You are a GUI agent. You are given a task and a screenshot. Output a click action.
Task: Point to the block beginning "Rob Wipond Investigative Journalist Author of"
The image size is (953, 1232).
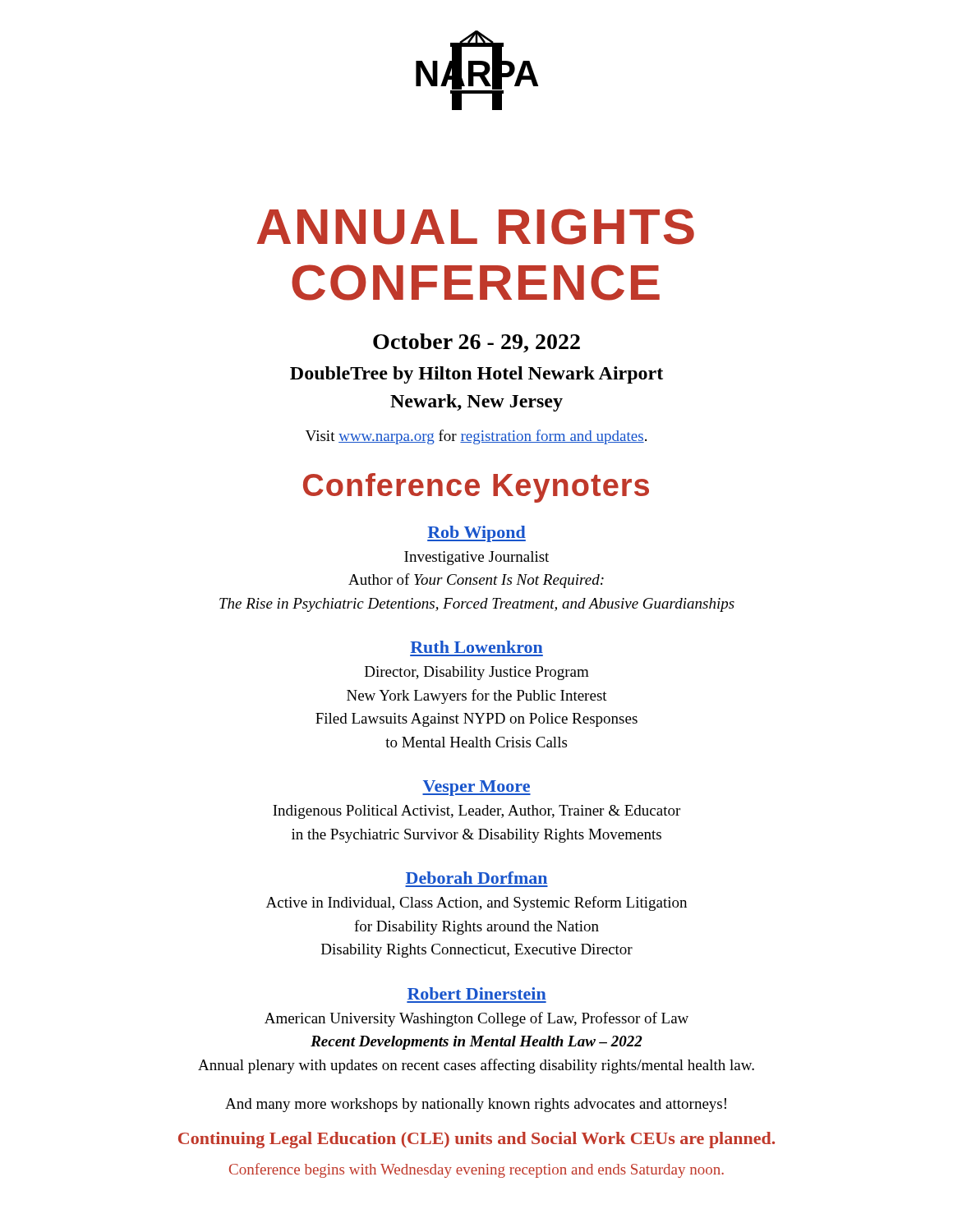(476, 567)
